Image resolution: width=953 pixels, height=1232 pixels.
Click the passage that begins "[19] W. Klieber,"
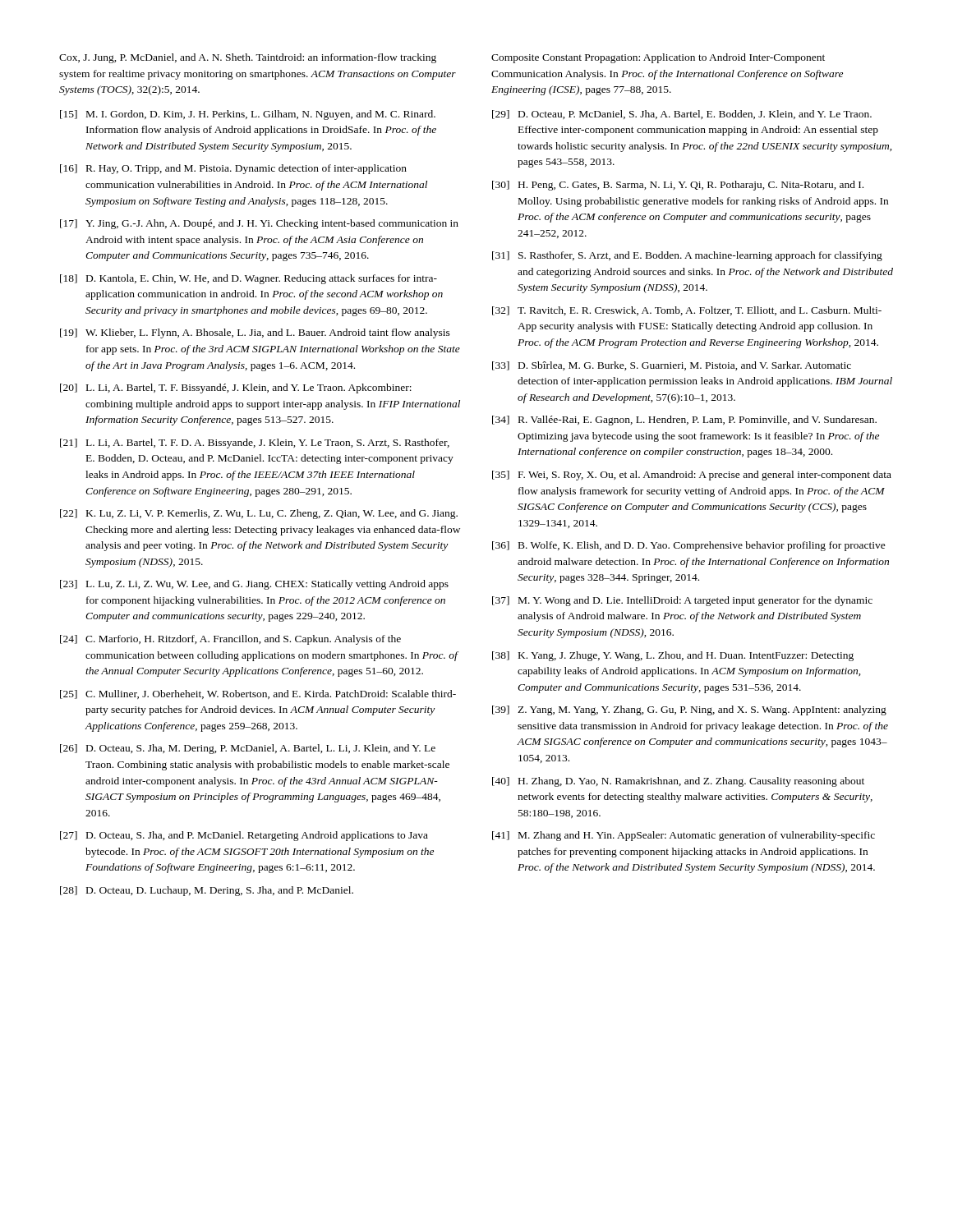260,349
